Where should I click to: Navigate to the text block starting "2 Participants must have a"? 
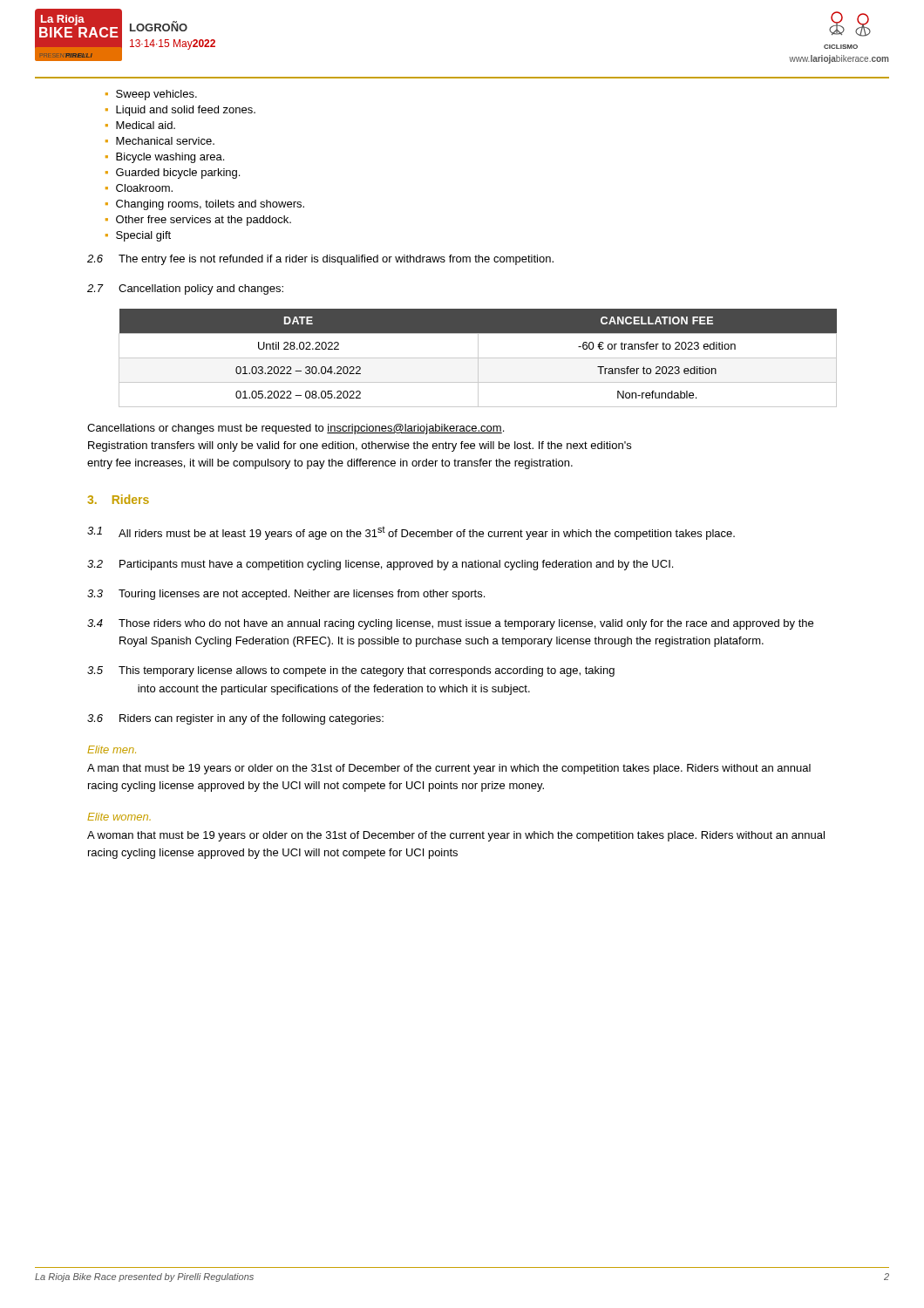[381, 564]
